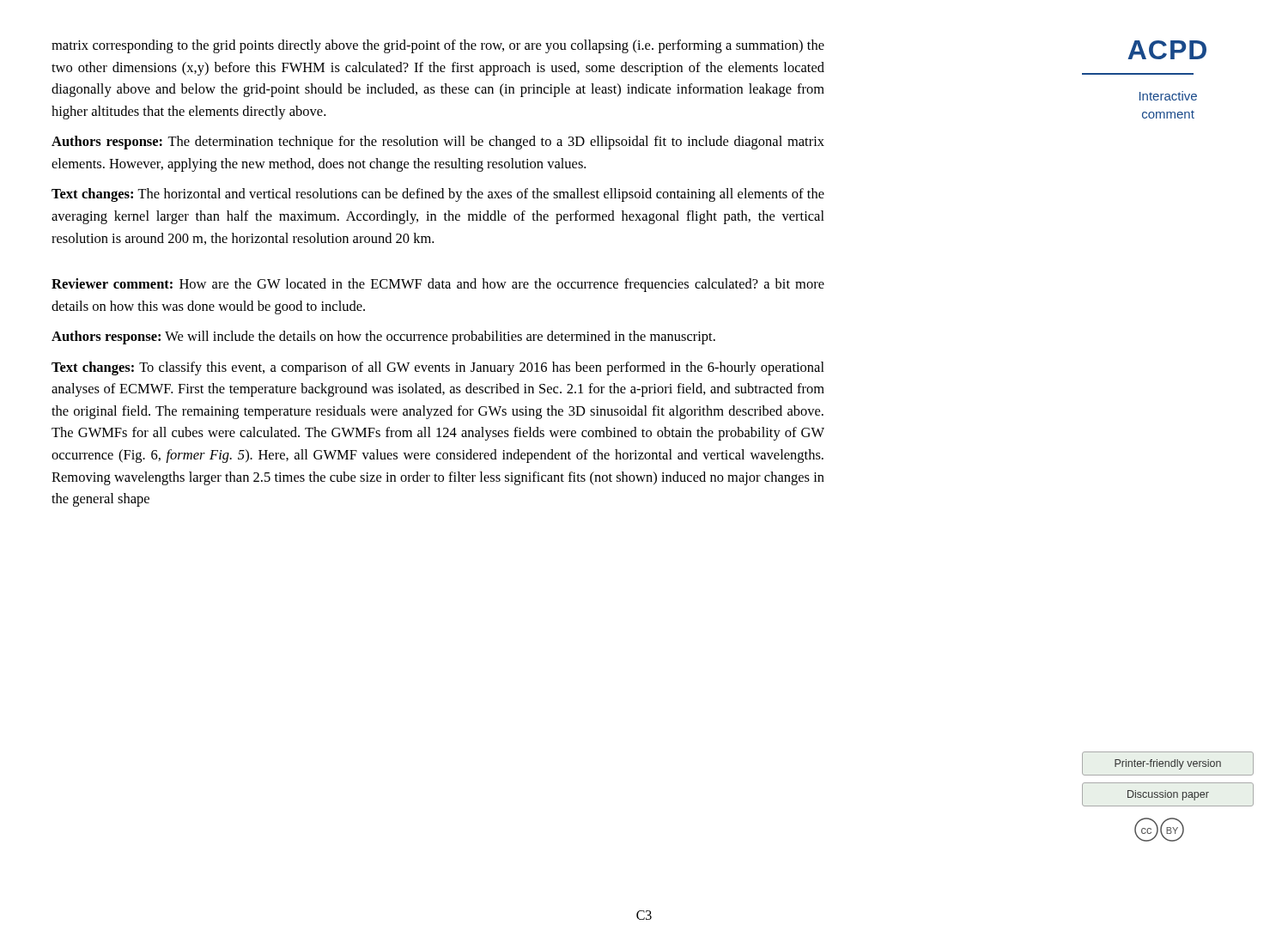The width and height of the screenshot is (1288, 949).
Task: Click the passage that begins "Authors response: We will include"
Action: point(438,337)
